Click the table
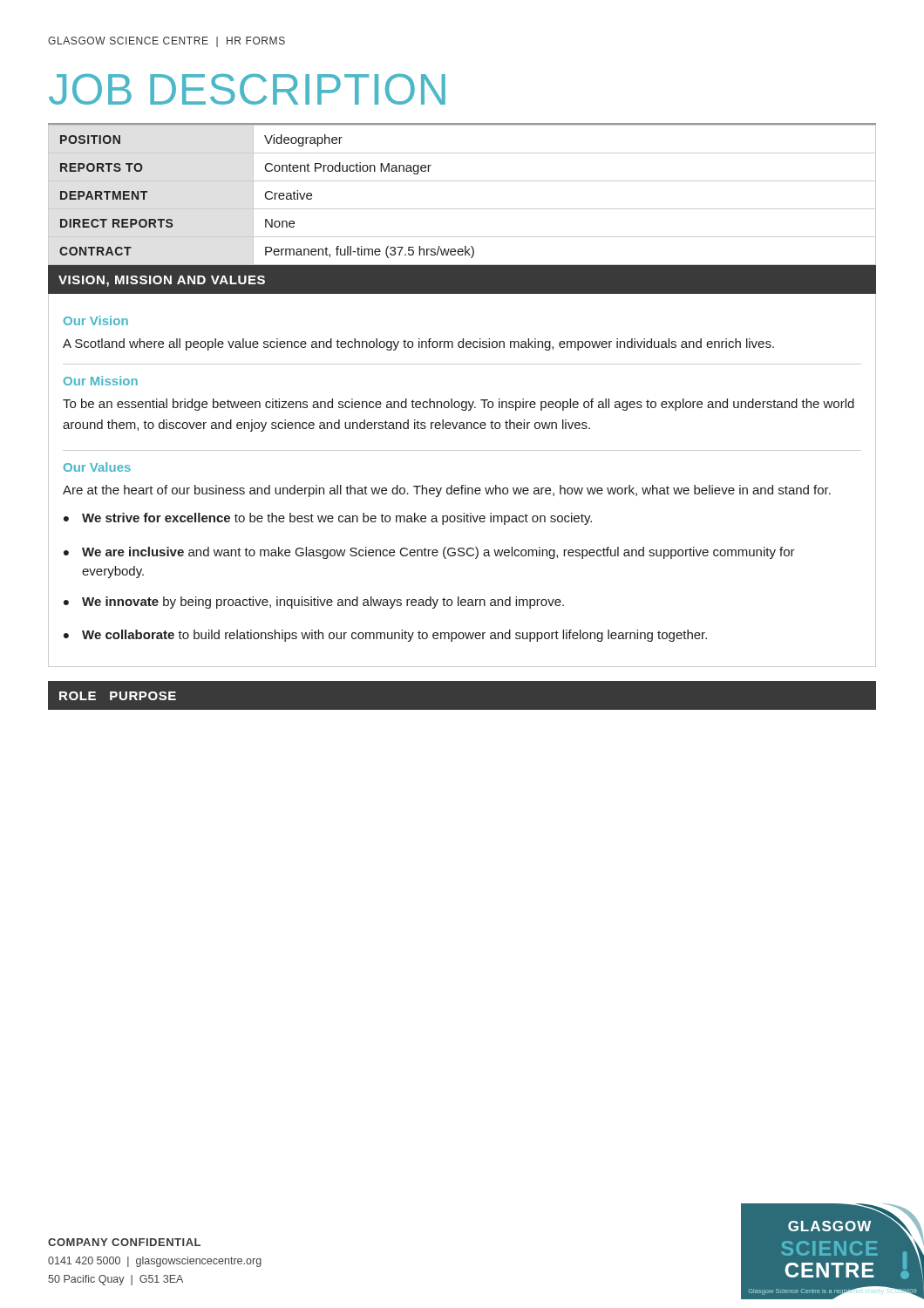Image resolution: width=924 pixels, height=1308 pixels. coord(462,195)
